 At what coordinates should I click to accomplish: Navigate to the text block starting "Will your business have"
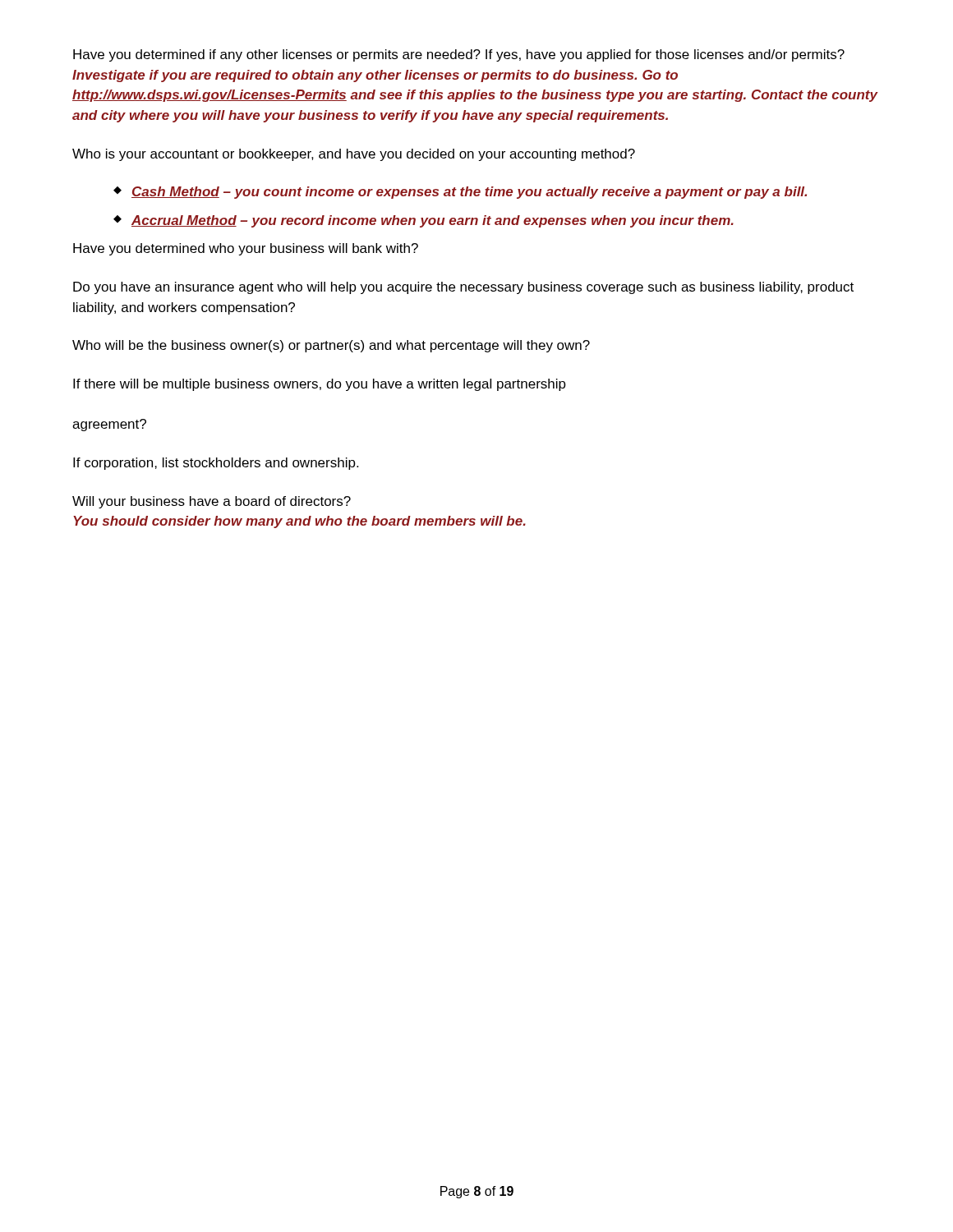click(x=299, y=511)
